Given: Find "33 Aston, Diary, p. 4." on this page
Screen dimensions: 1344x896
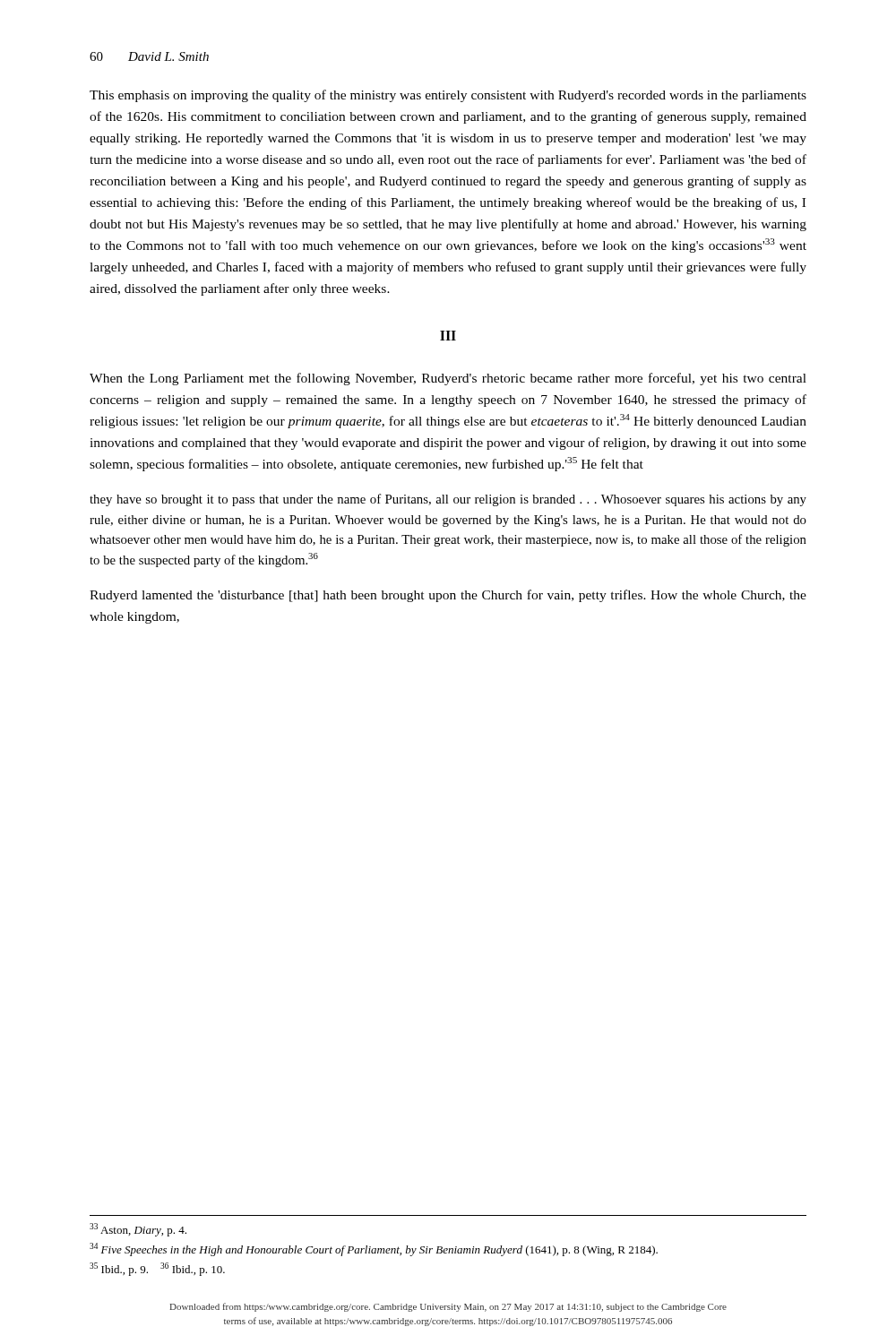Looking at the screenshot, I should [138, 1230].
